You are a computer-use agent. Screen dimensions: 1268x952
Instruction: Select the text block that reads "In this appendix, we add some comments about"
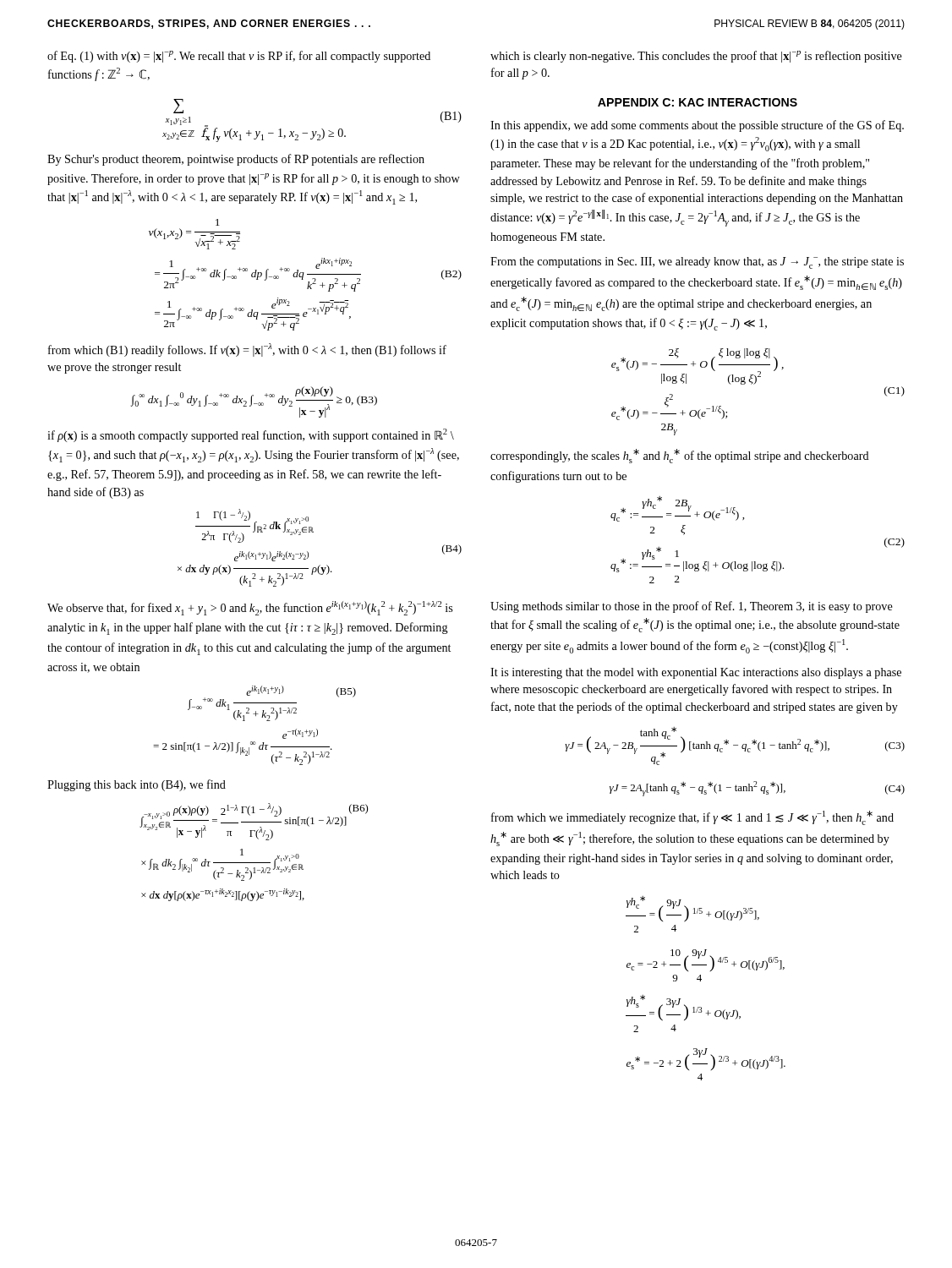pyautogui.click(x=697, y=181)
